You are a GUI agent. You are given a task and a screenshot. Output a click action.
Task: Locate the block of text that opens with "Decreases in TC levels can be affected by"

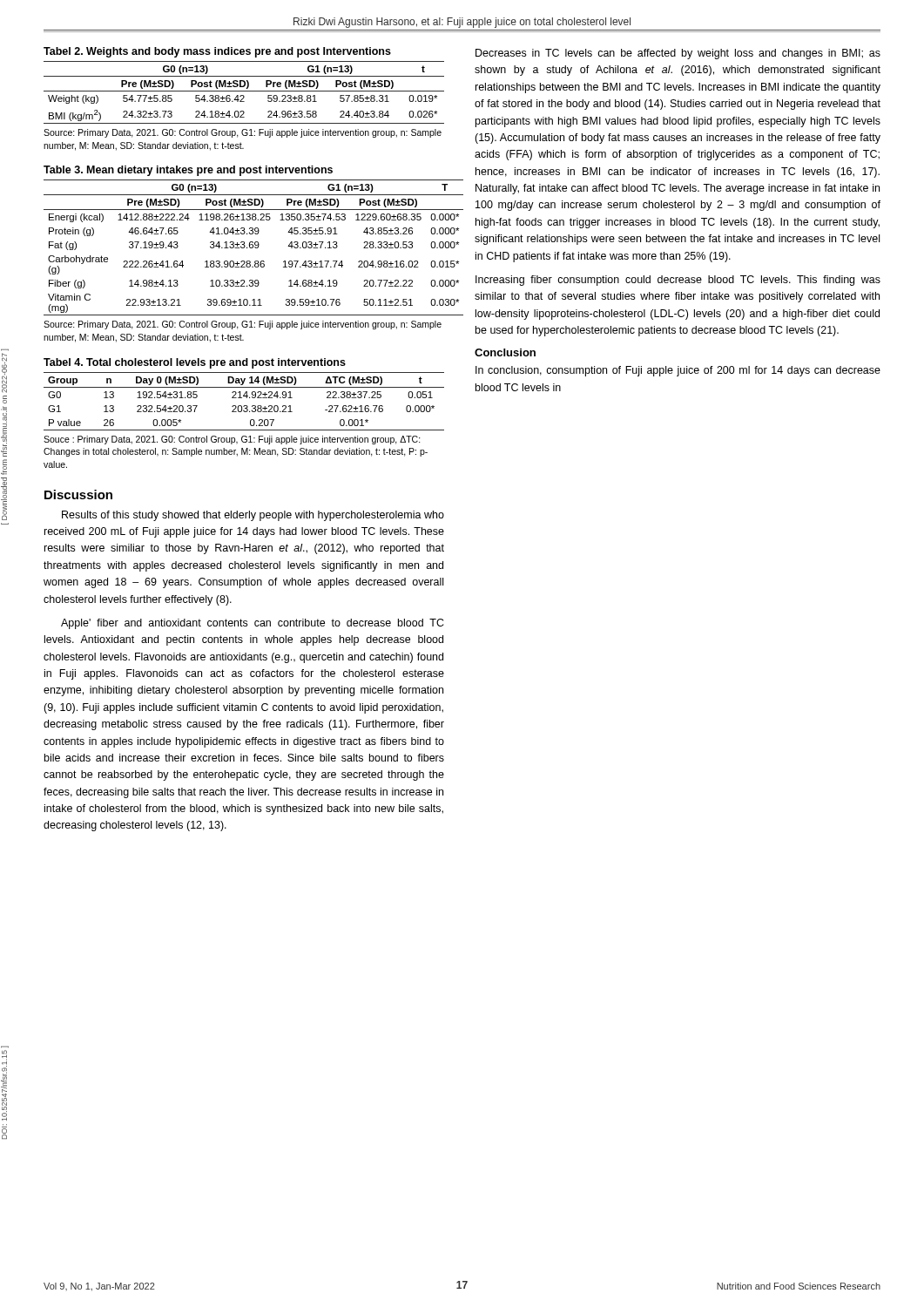[678, 192]
